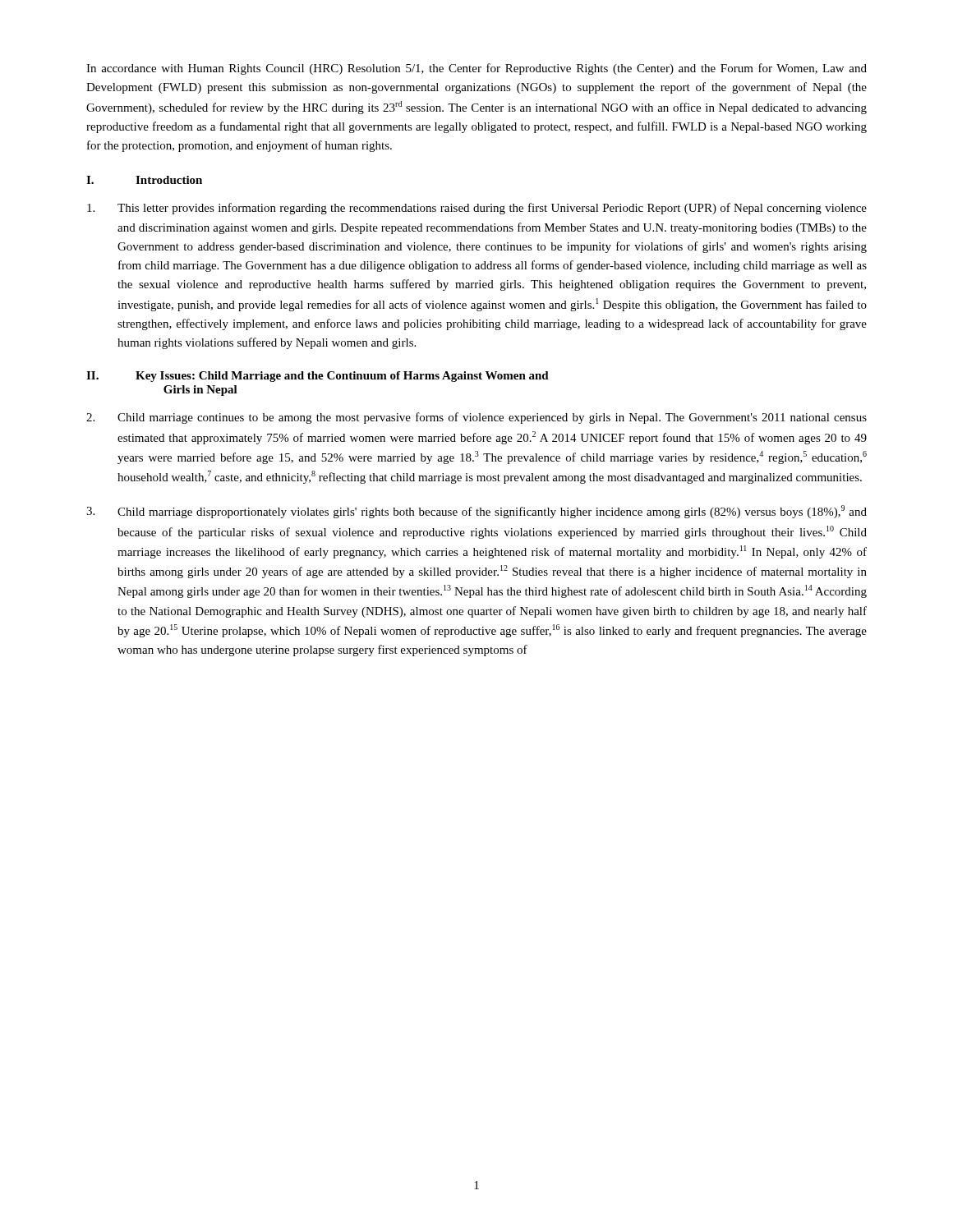
Task: Where does it say "I. Introduction"?
Action: pos(144,180)
